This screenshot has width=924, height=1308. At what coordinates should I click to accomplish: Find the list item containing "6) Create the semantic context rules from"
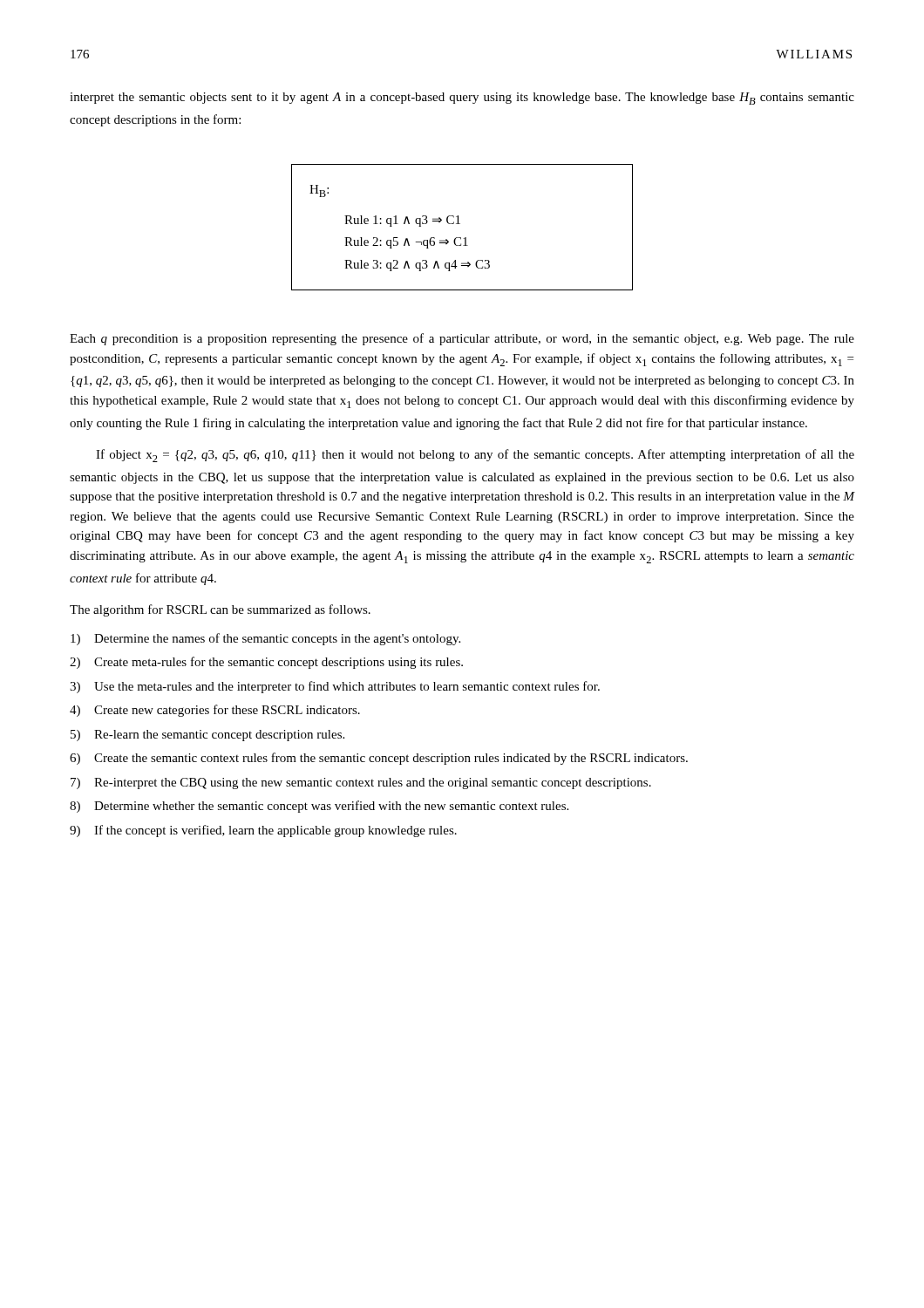coord(462,758)
